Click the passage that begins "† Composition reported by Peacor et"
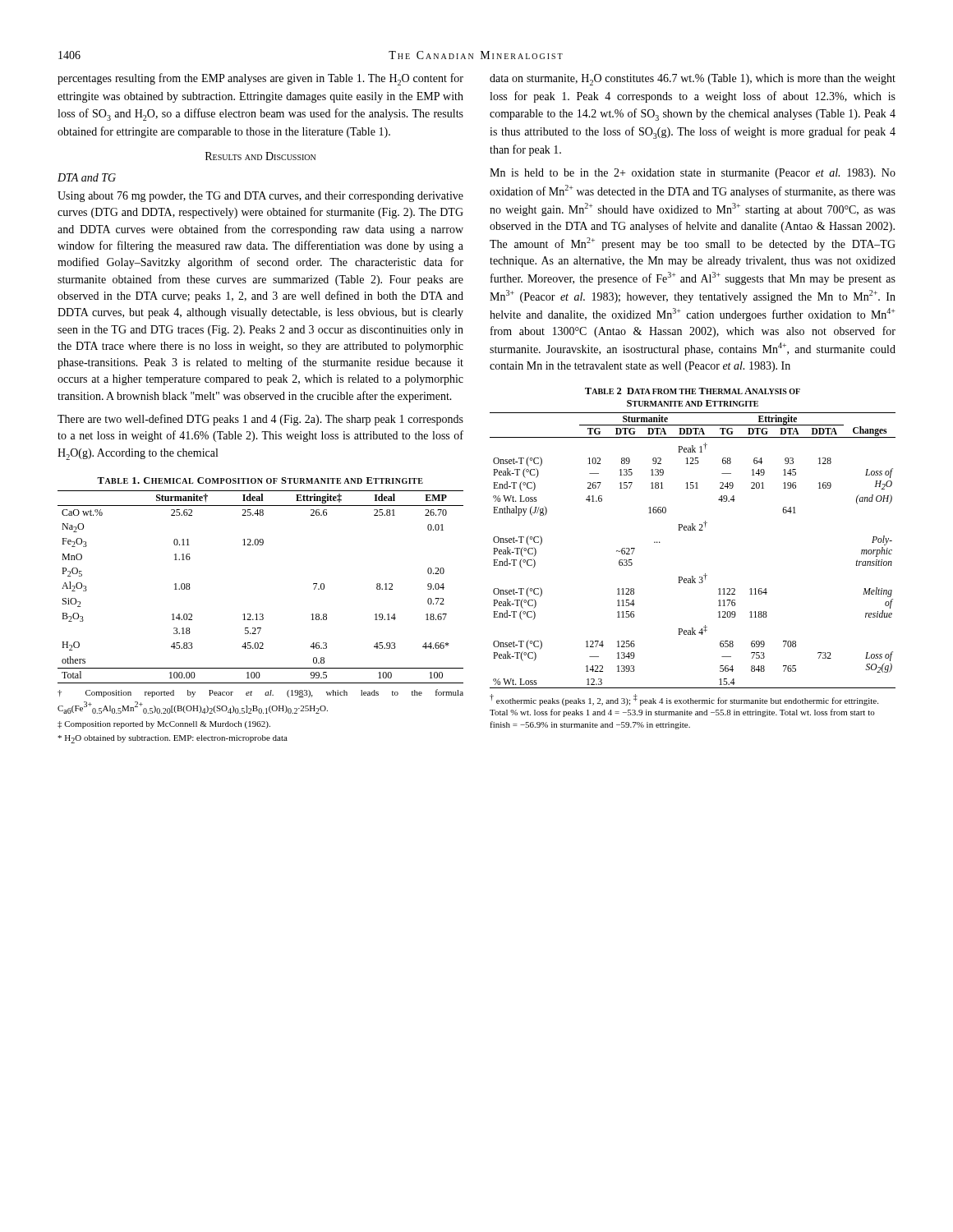Screen dimensions: 1232x953 pos(260,716)
